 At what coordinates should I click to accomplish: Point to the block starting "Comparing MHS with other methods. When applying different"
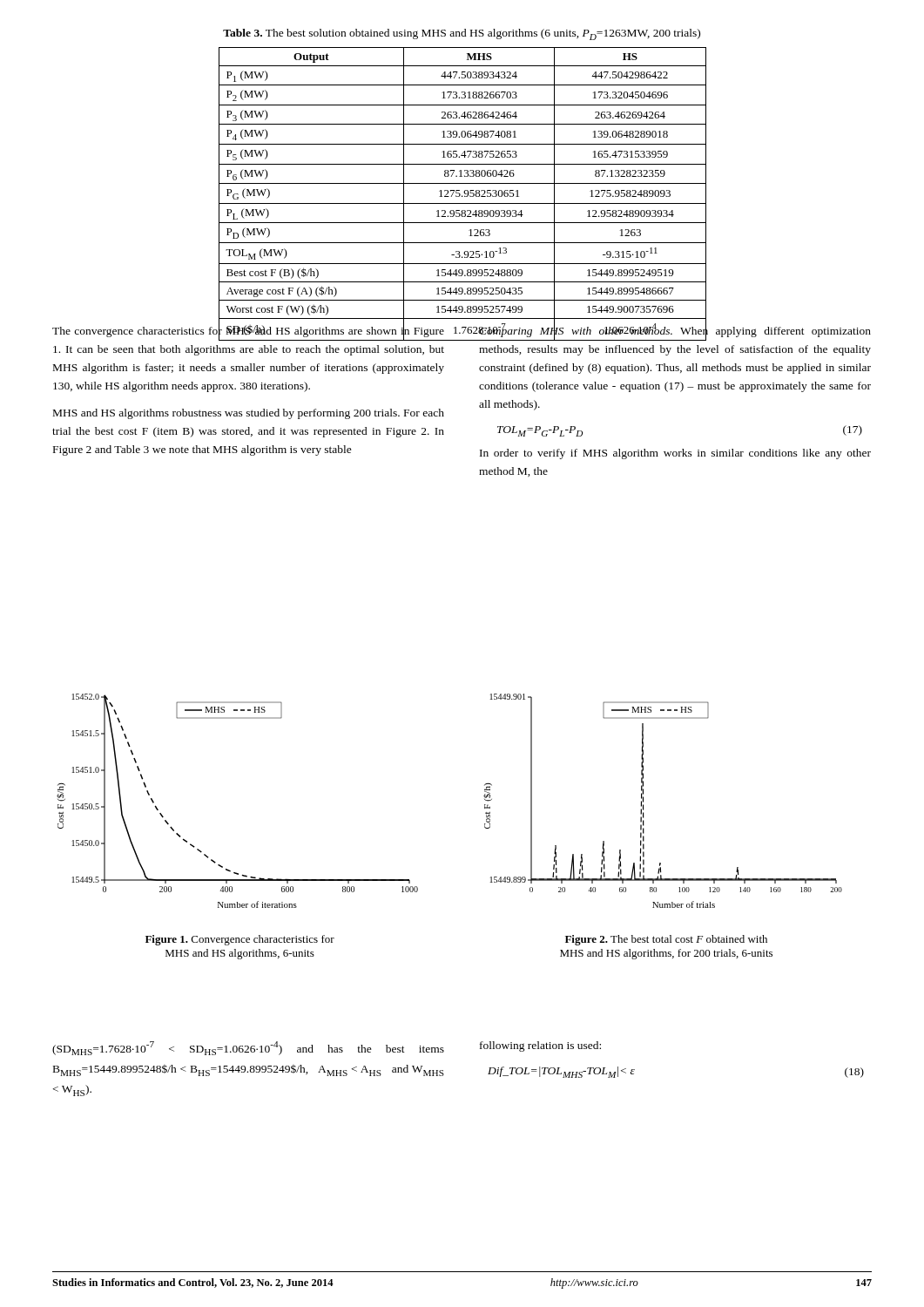(675, 367)
